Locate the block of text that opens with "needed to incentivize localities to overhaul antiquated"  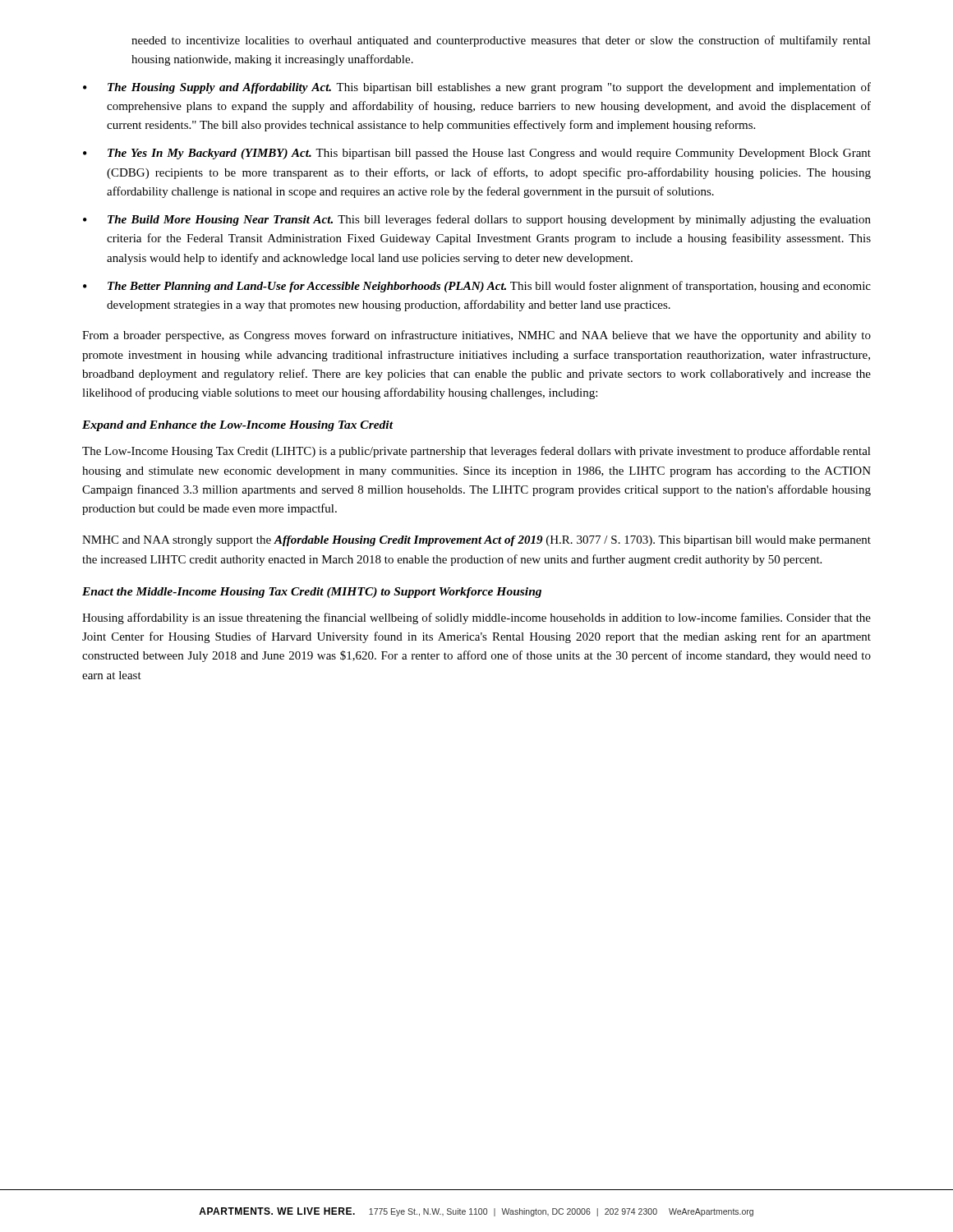click(501, 50)
